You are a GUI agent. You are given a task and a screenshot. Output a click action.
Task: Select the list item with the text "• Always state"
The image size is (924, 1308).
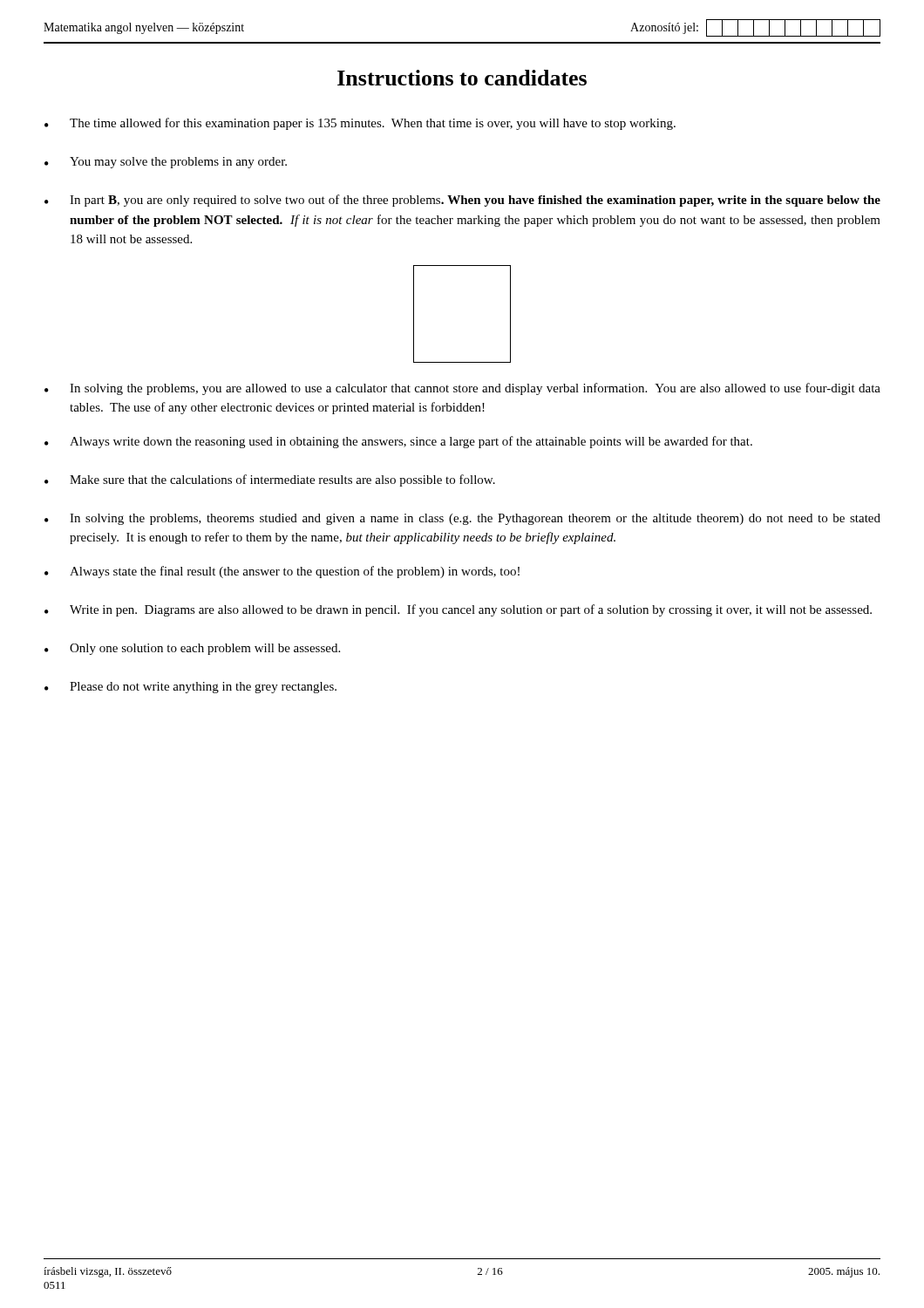click(462, 573)
